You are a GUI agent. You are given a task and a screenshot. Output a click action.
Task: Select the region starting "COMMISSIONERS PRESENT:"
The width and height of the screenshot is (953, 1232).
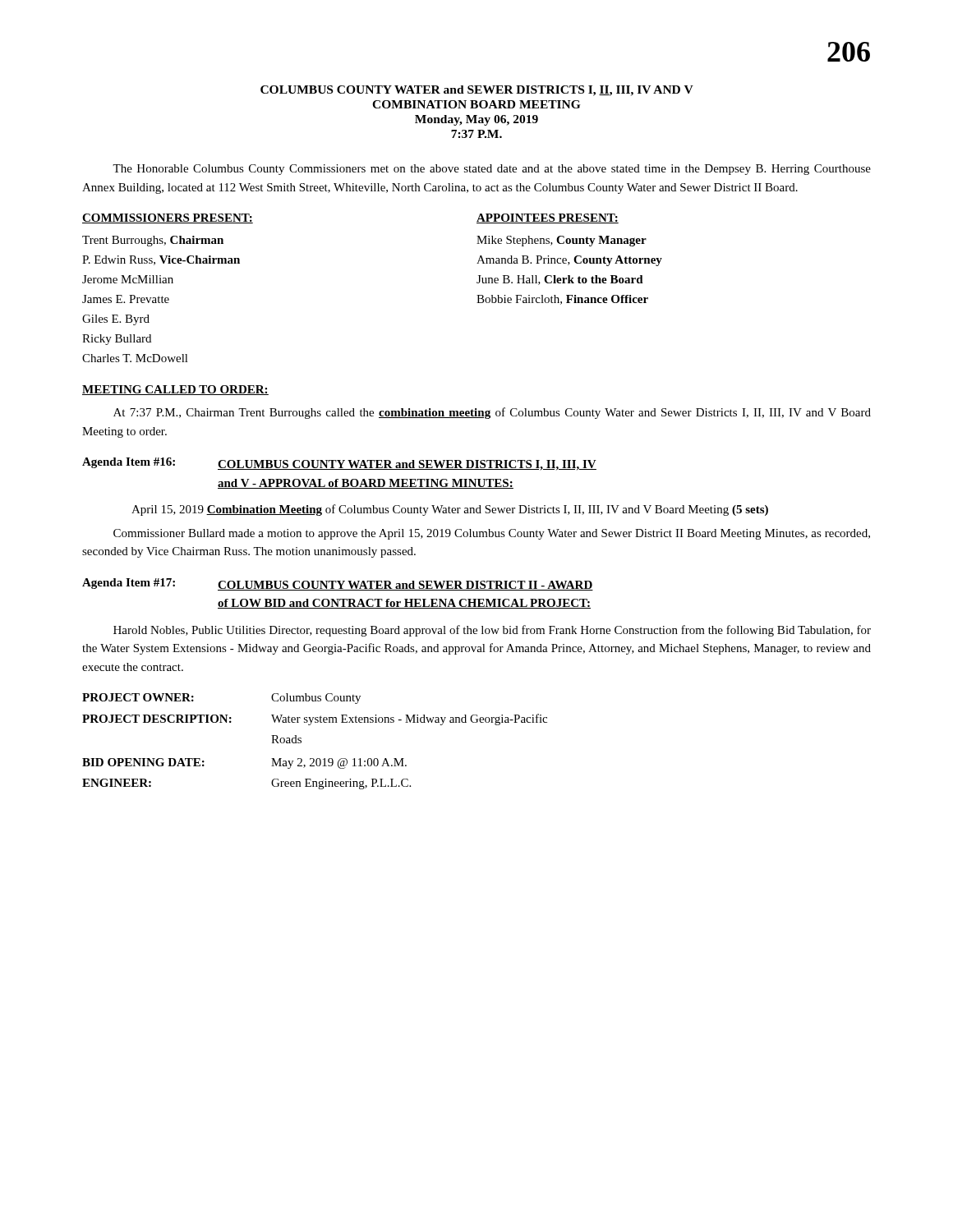[x=167, y=218]
